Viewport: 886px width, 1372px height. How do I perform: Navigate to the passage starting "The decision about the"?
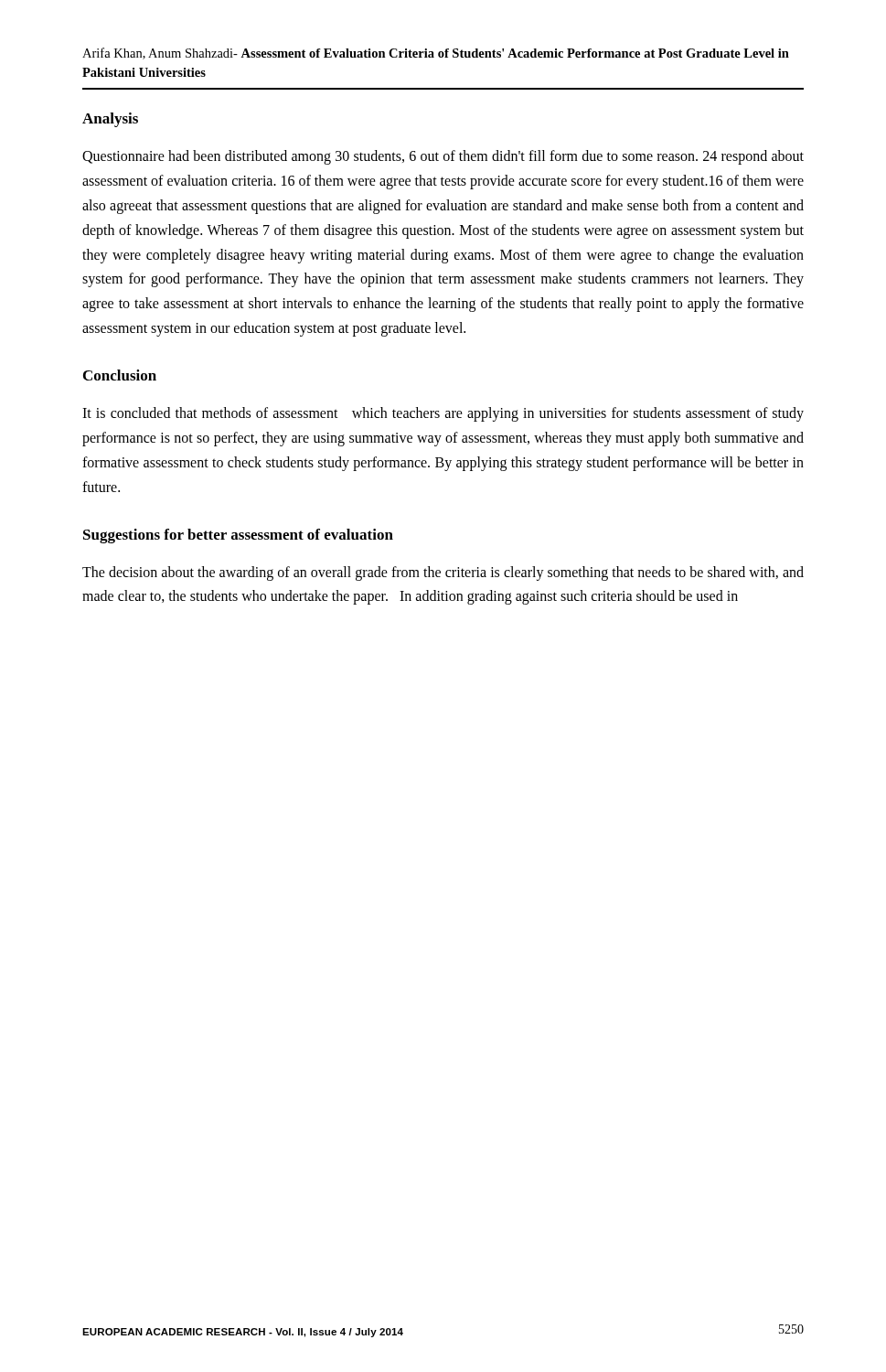click(x=443, y=584)
